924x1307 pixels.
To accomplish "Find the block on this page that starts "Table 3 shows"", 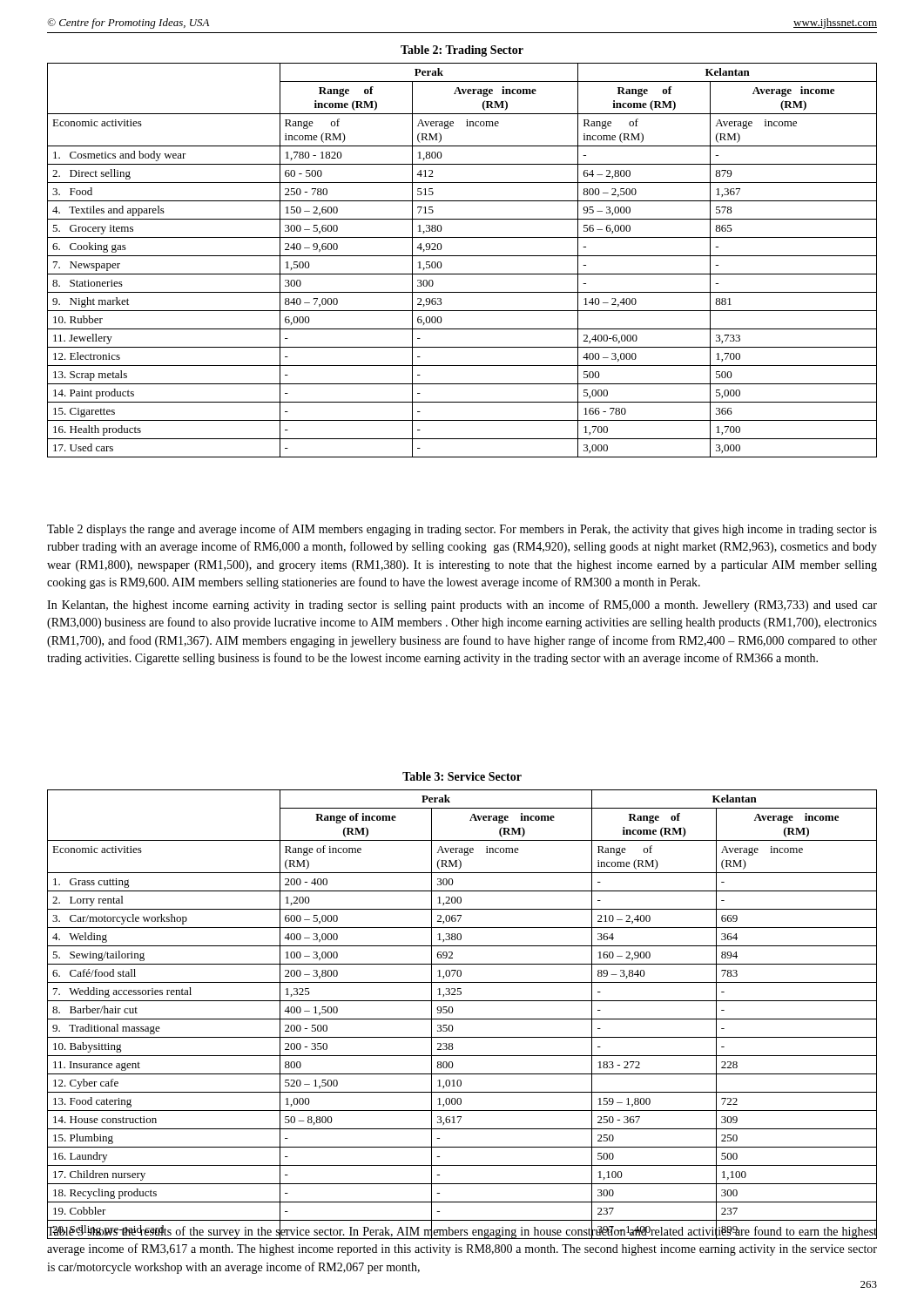I will click(462, 1250).
